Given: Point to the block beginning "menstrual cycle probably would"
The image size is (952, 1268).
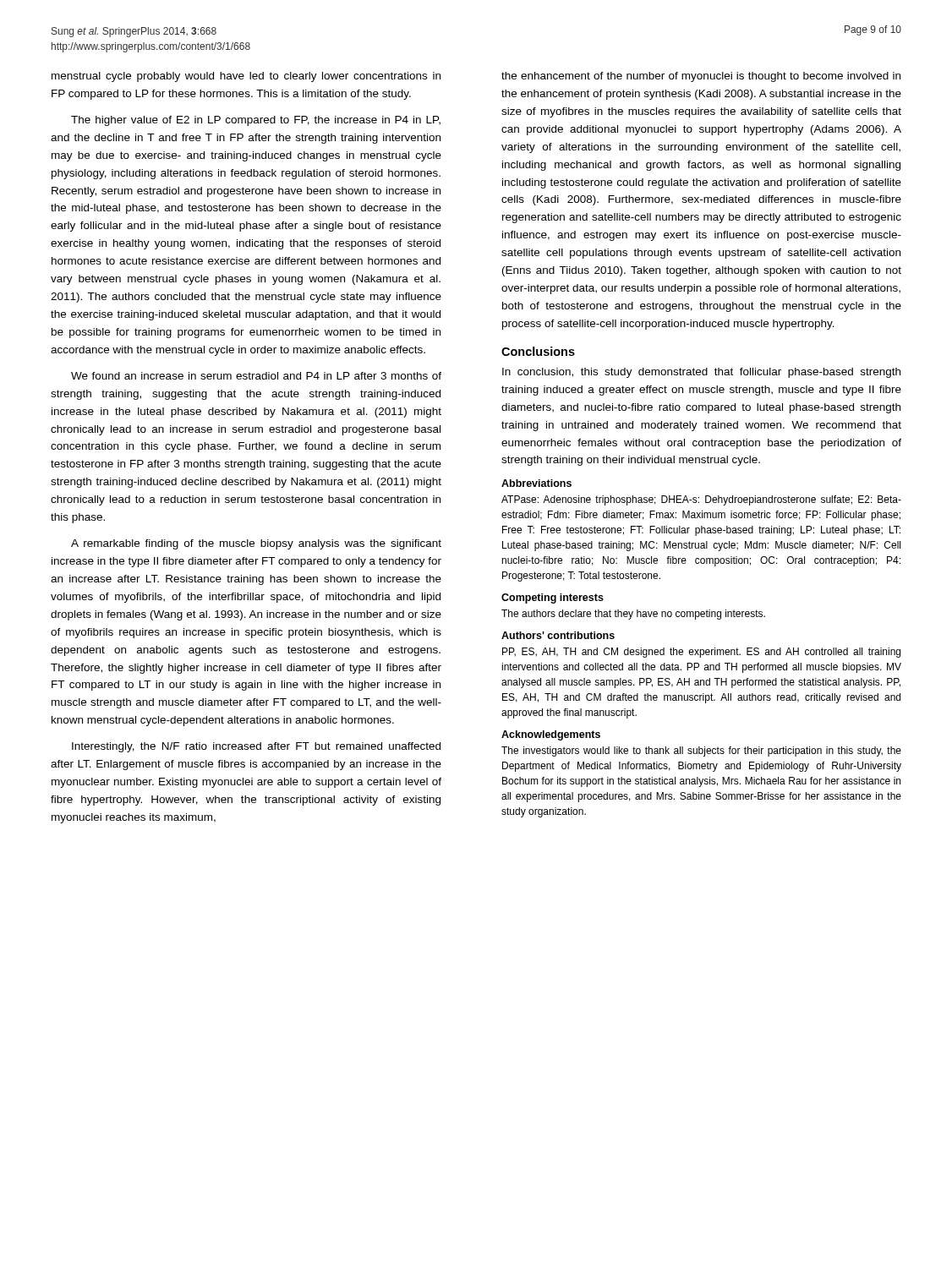Looking at the screenshot, I should [246, 447].
